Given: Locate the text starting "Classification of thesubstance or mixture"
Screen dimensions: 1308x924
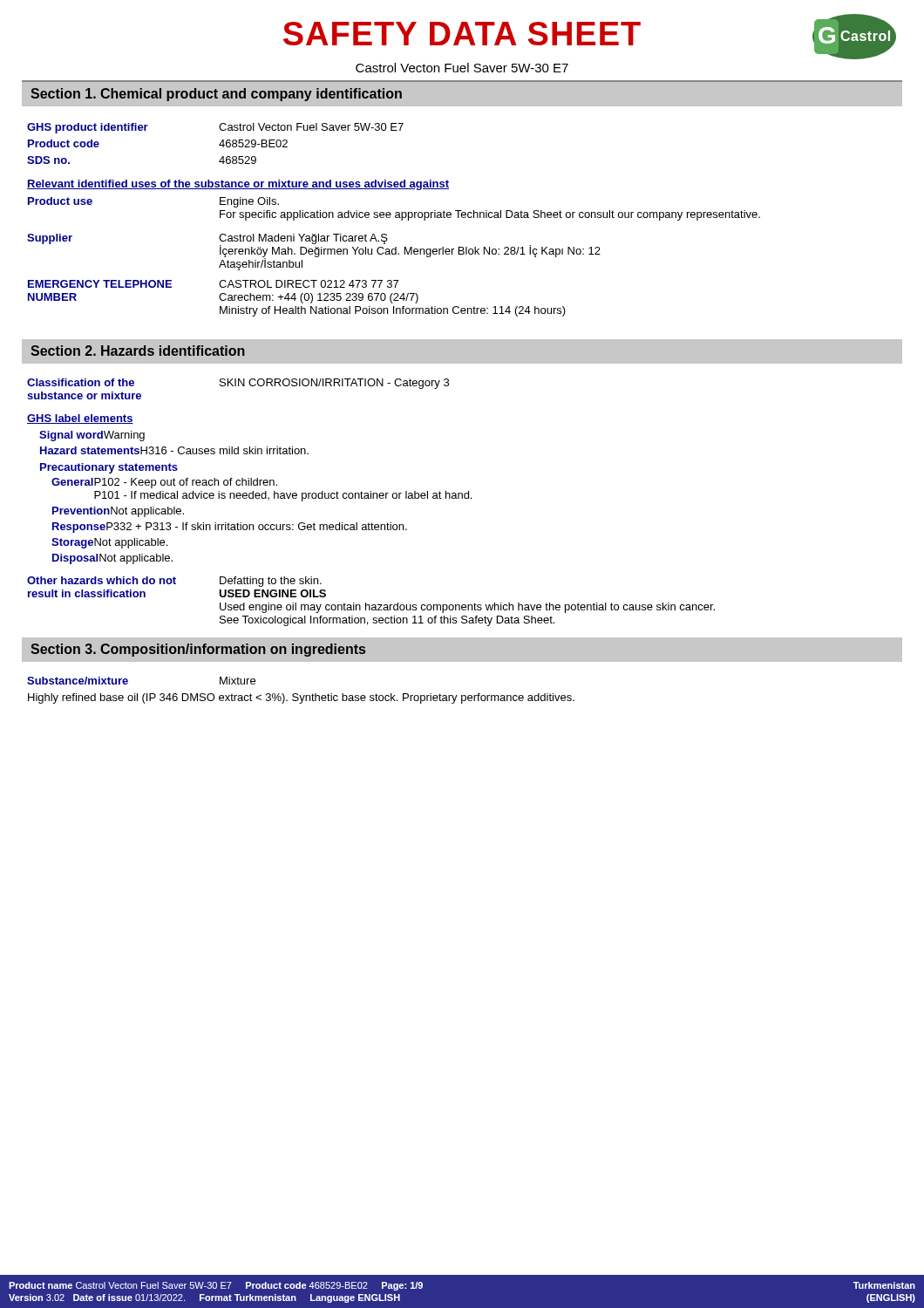Looking at the screenshot, I should (238, 384).
